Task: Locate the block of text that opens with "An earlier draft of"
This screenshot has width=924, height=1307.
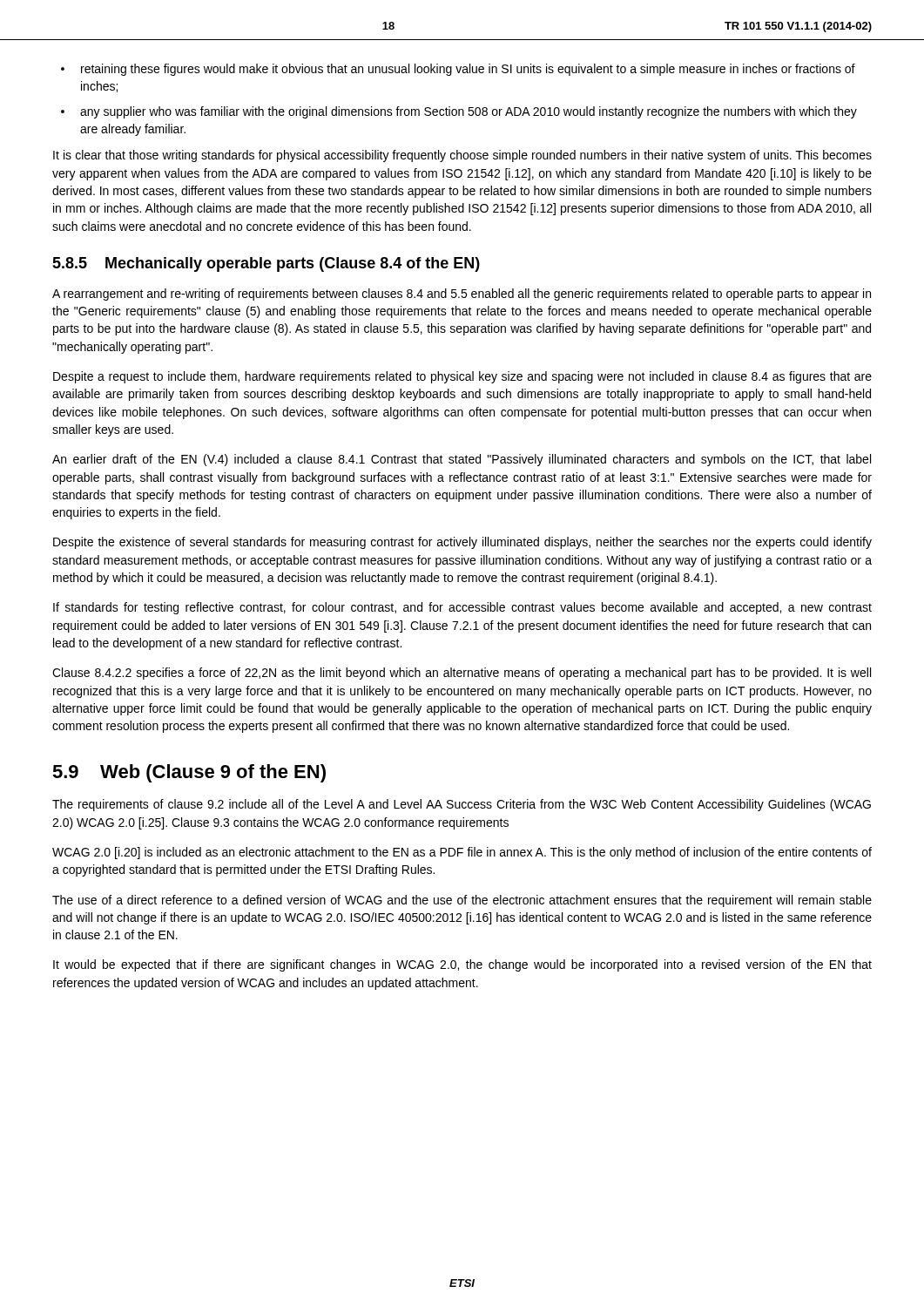Action: click(462, 486)
